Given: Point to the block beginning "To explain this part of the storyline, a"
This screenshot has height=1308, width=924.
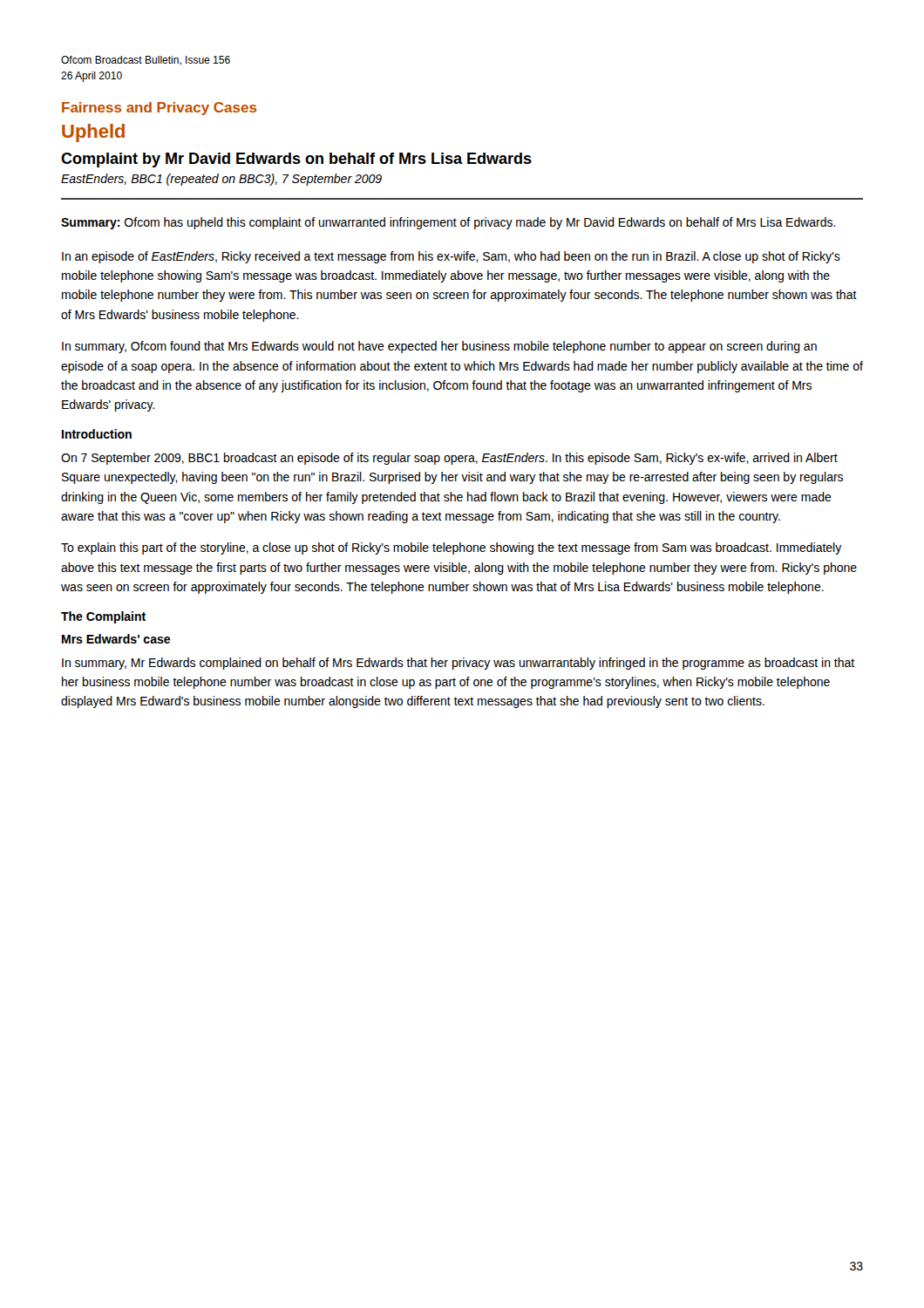Looking at the screenshot, I should (x=459, y=567).
